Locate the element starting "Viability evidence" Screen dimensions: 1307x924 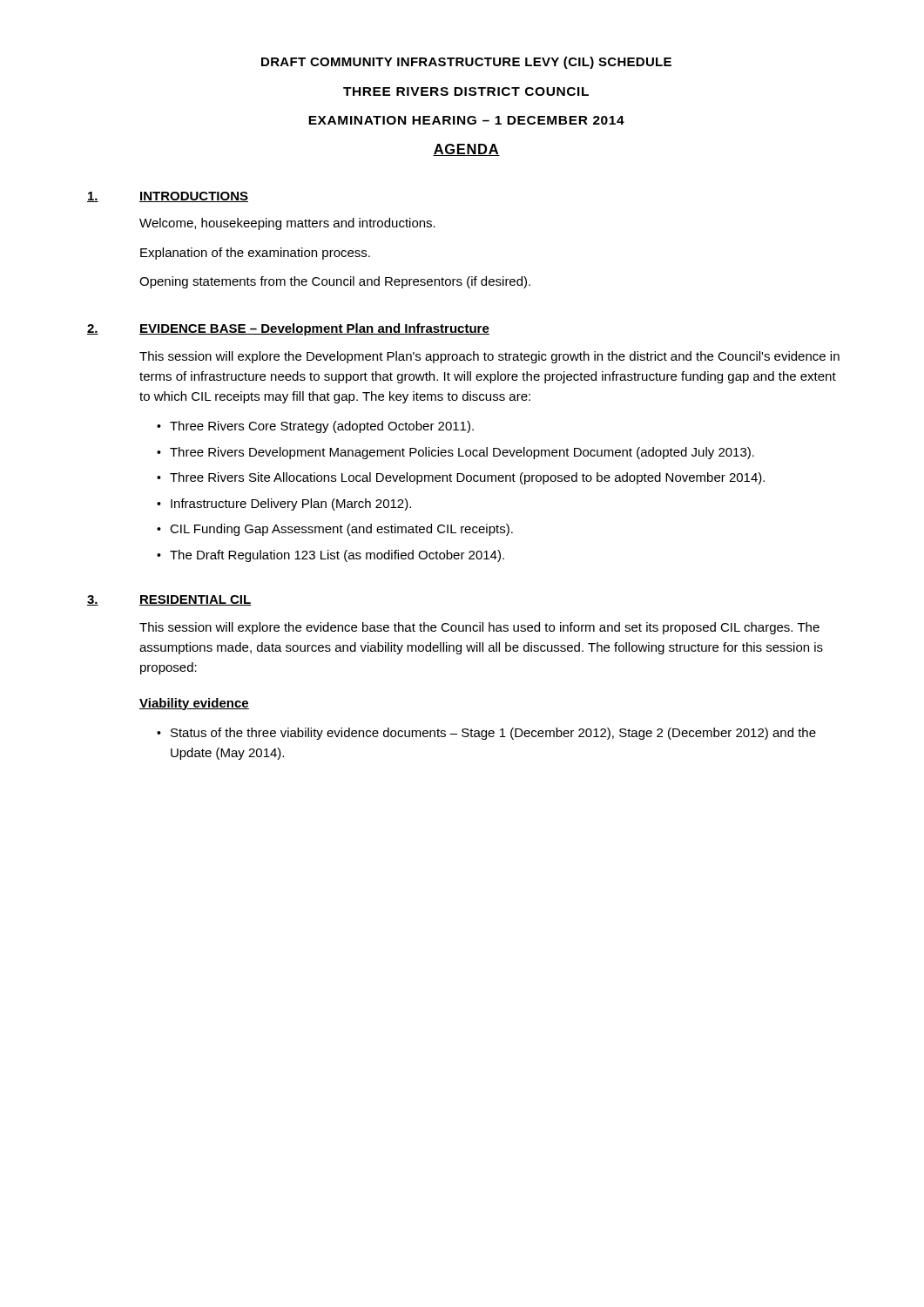point(194,702)
